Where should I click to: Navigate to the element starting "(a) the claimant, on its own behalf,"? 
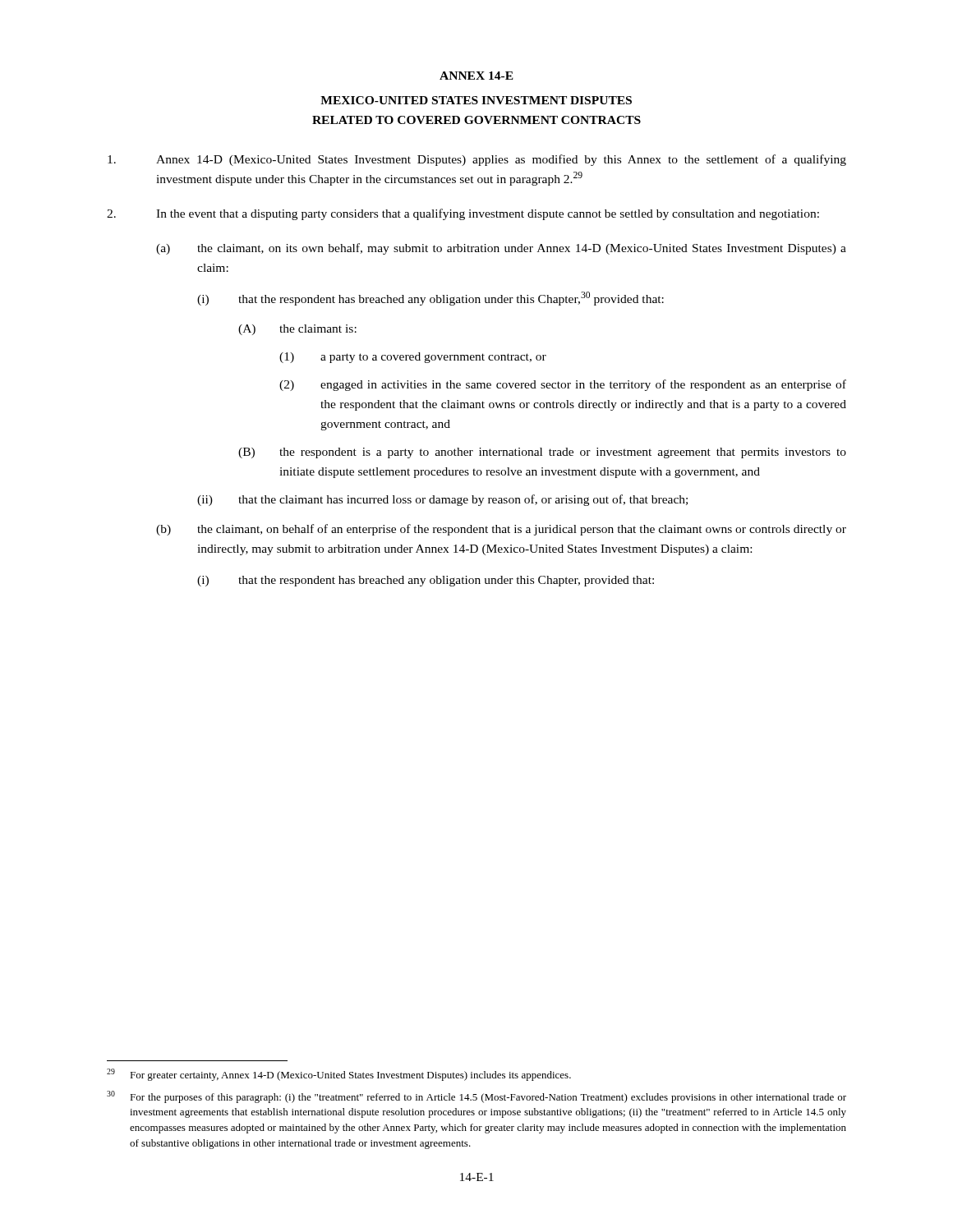[x=501, y=258]
